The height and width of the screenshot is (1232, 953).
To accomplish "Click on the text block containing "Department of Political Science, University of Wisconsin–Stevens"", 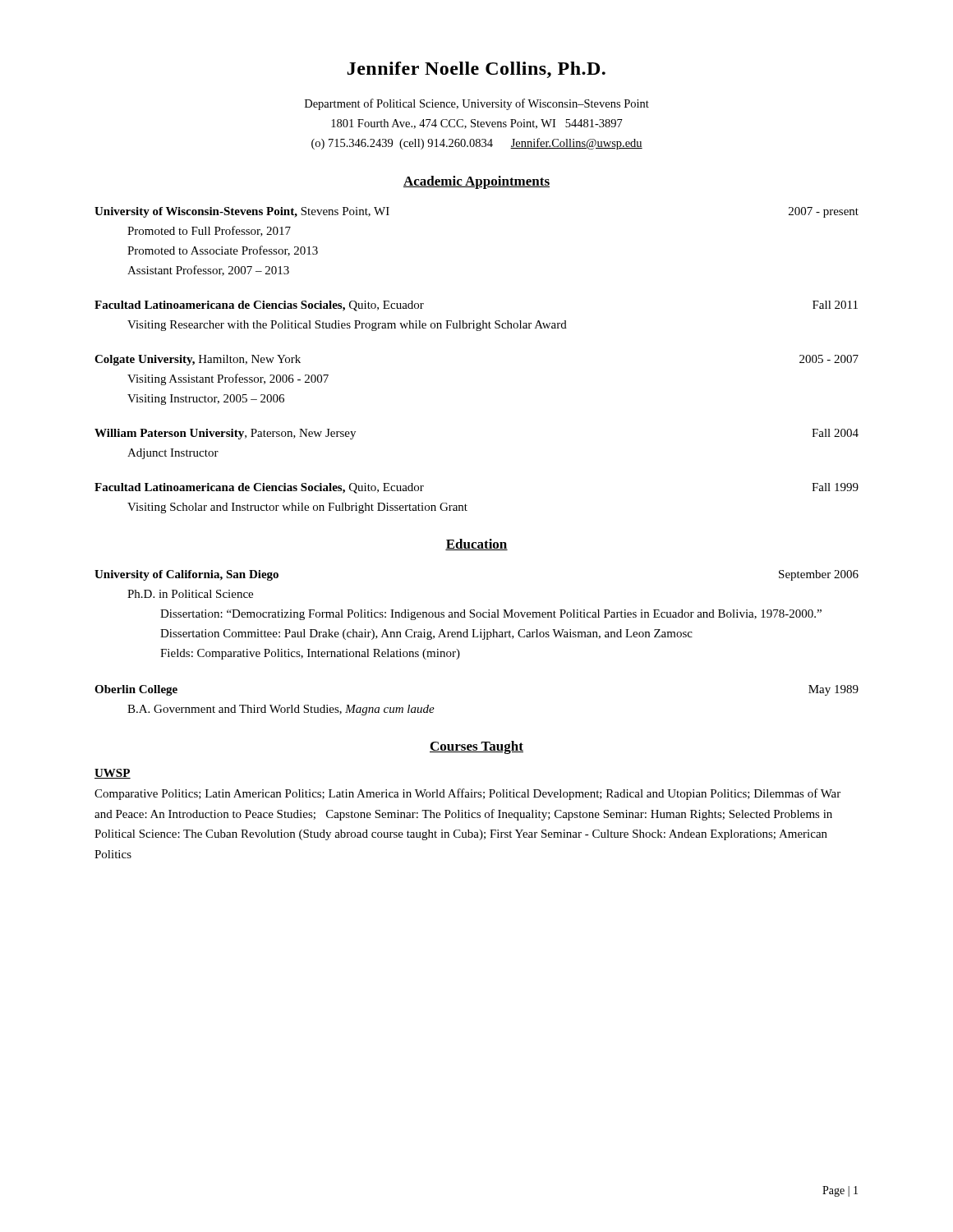I will tap(476, 123).
